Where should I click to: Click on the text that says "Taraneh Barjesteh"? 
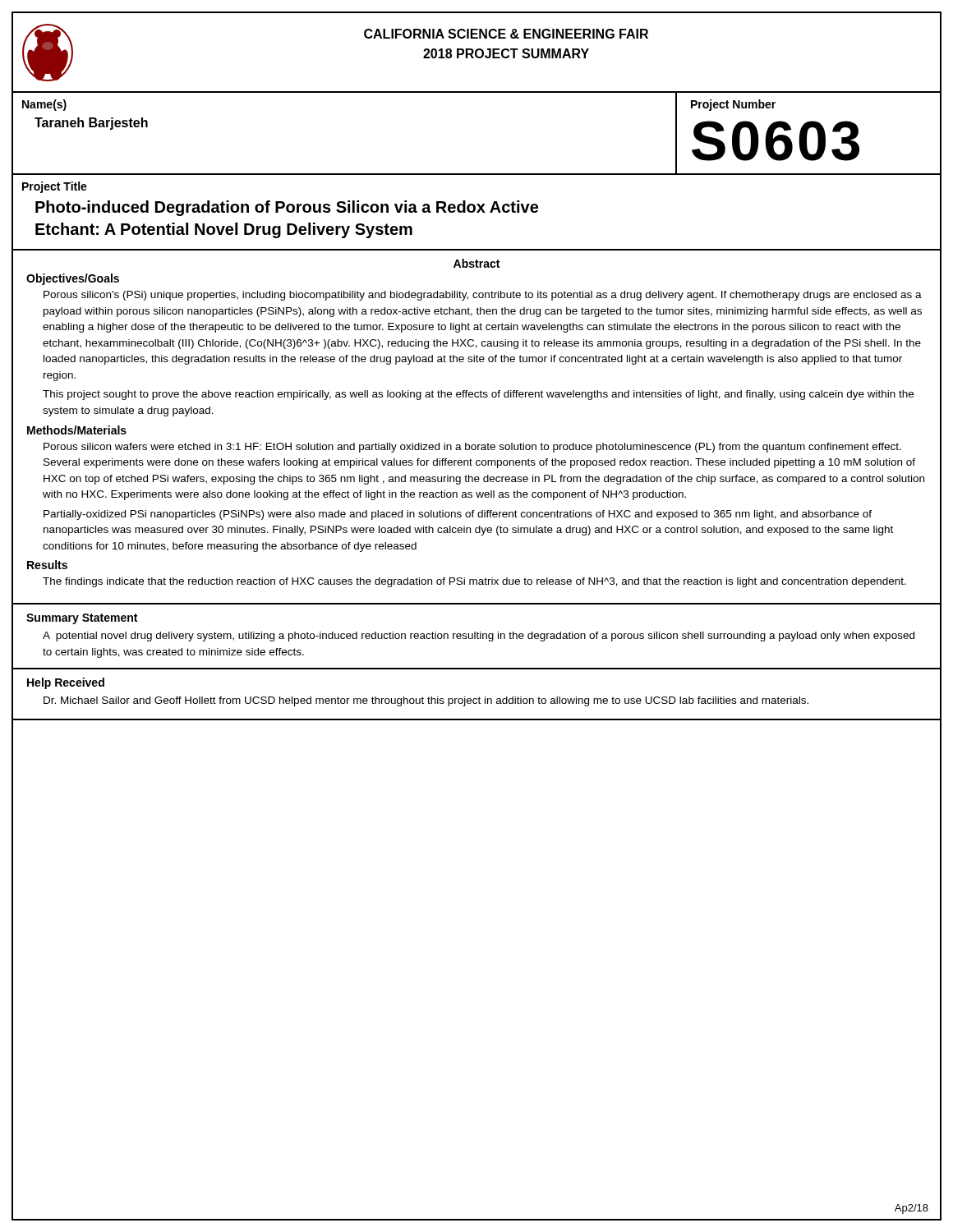91,123
